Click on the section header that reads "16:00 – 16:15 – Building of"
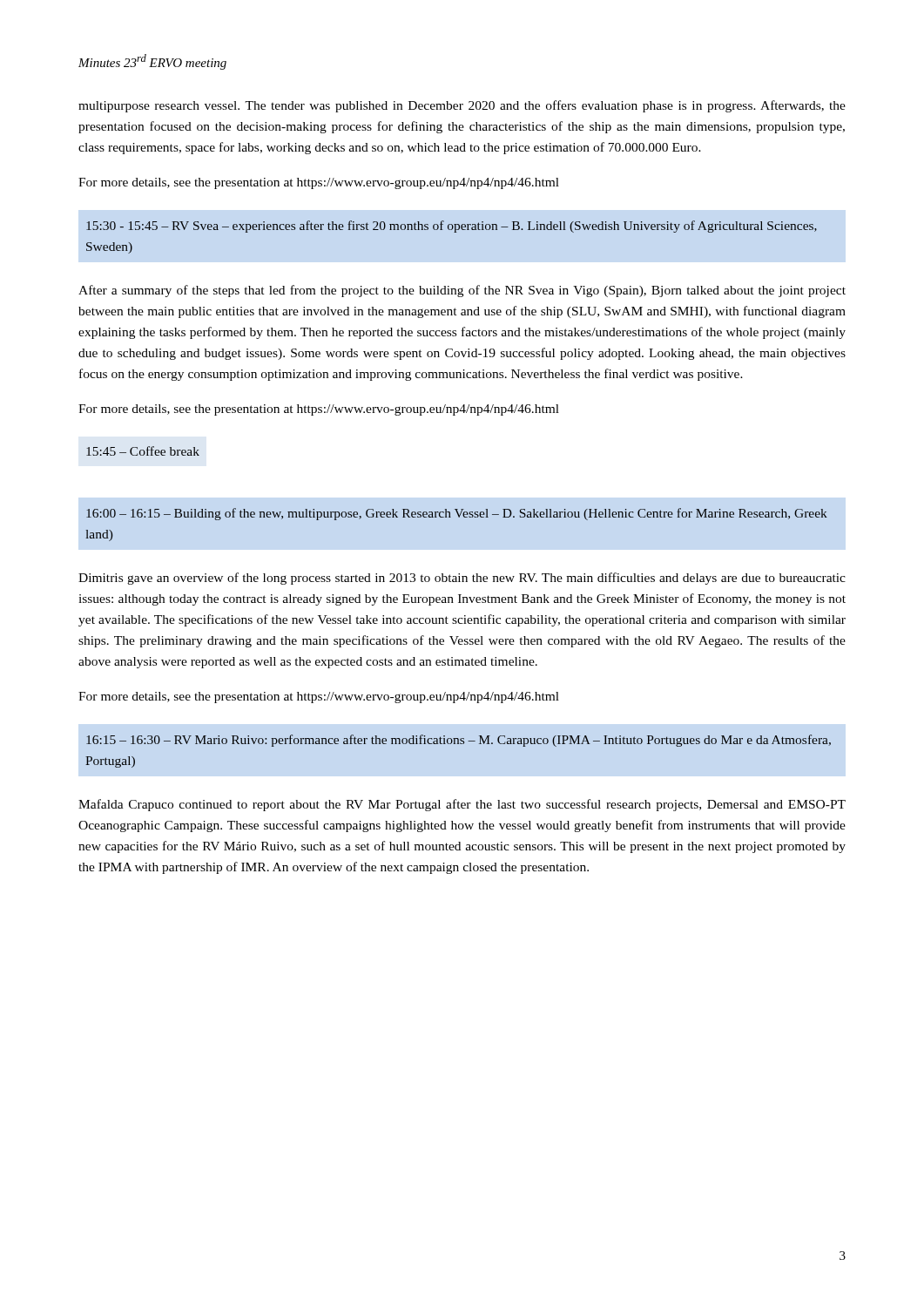The image size is (924, 1307). [x=456, y=523]
